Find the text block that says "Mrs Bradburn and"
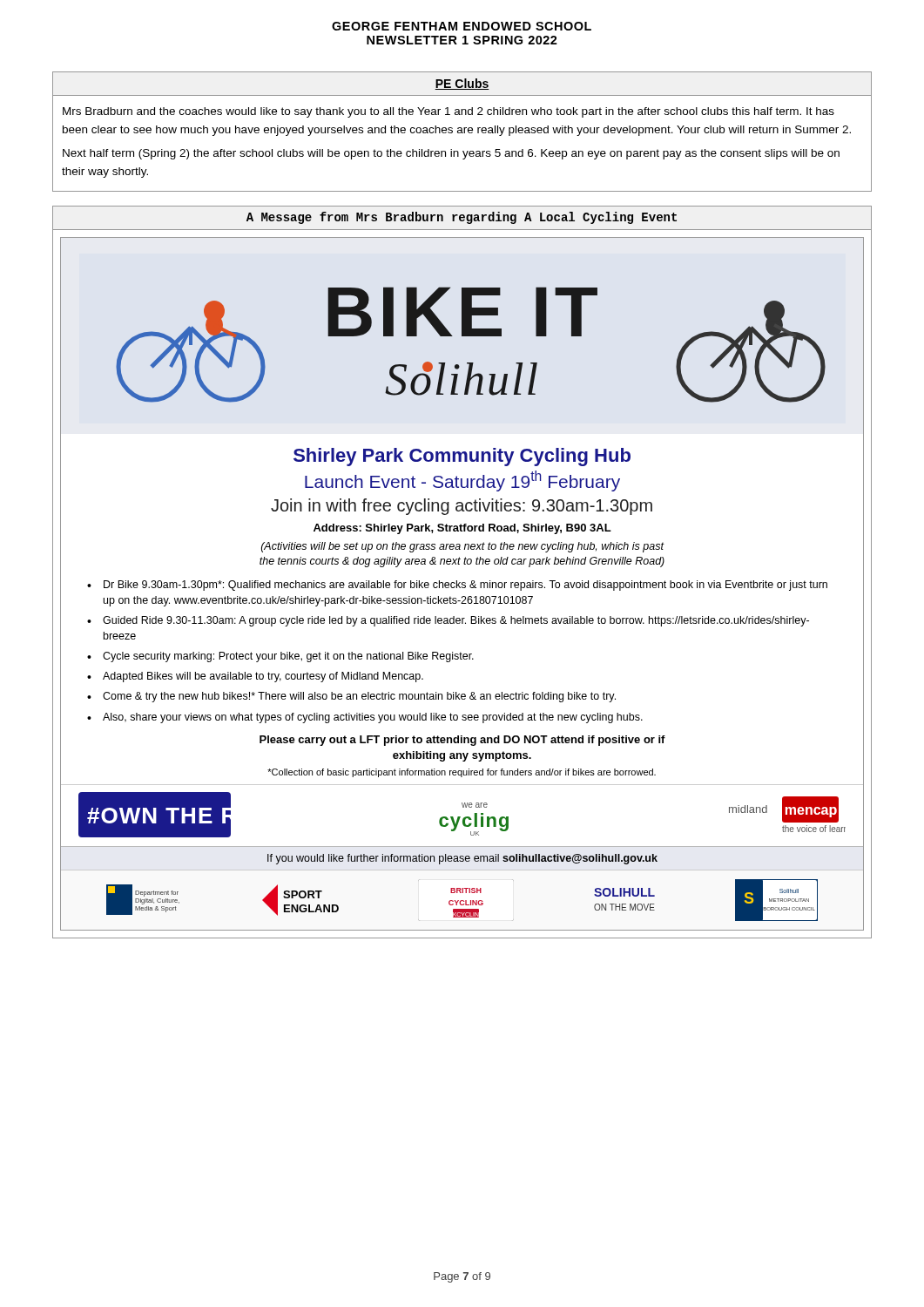The image size is (924, 1307). [462, 142]
